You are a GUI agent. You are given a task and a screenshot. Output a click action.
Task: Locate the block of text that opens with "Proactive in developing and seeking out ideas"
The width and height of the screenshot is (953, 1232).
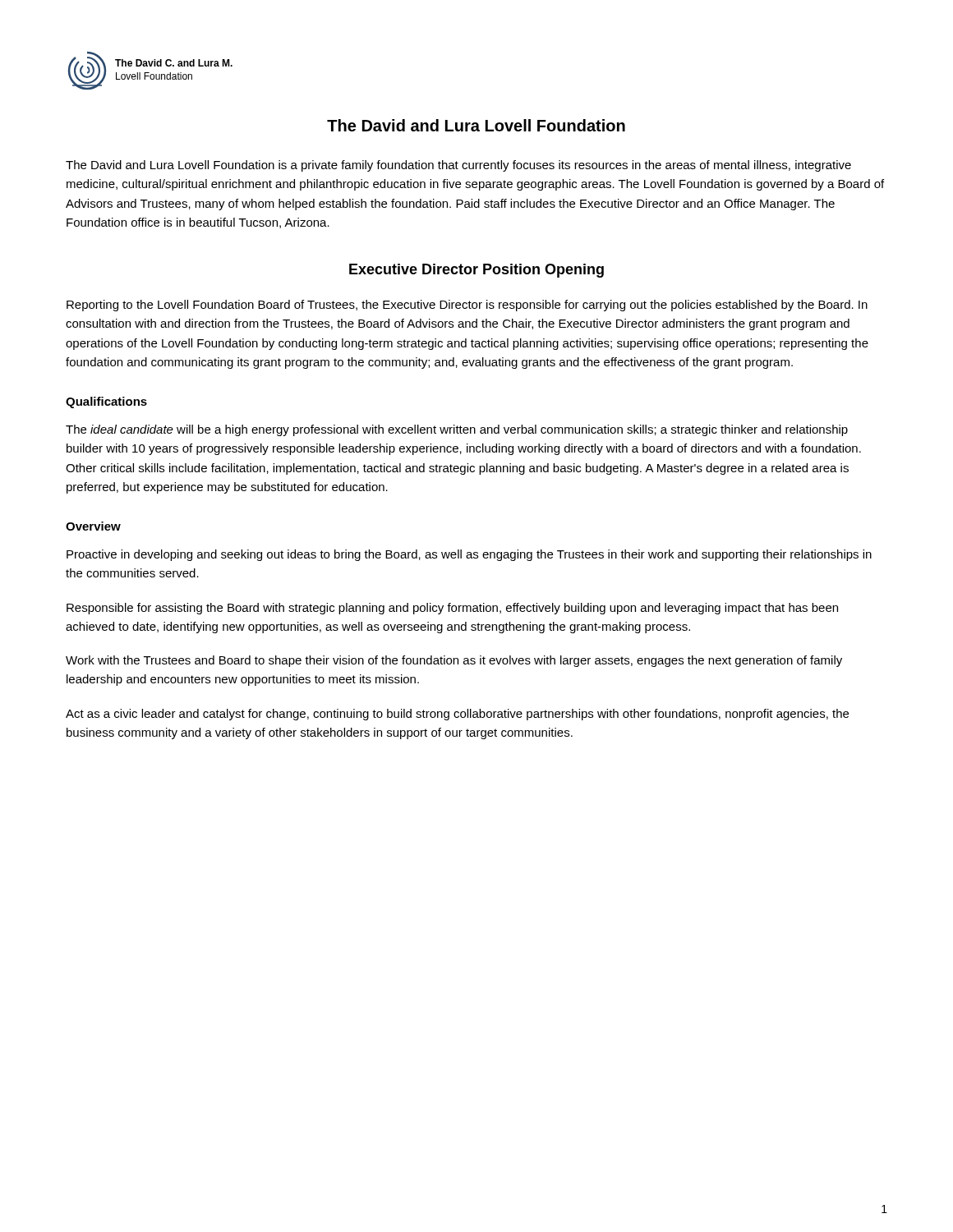coord(469,564)
